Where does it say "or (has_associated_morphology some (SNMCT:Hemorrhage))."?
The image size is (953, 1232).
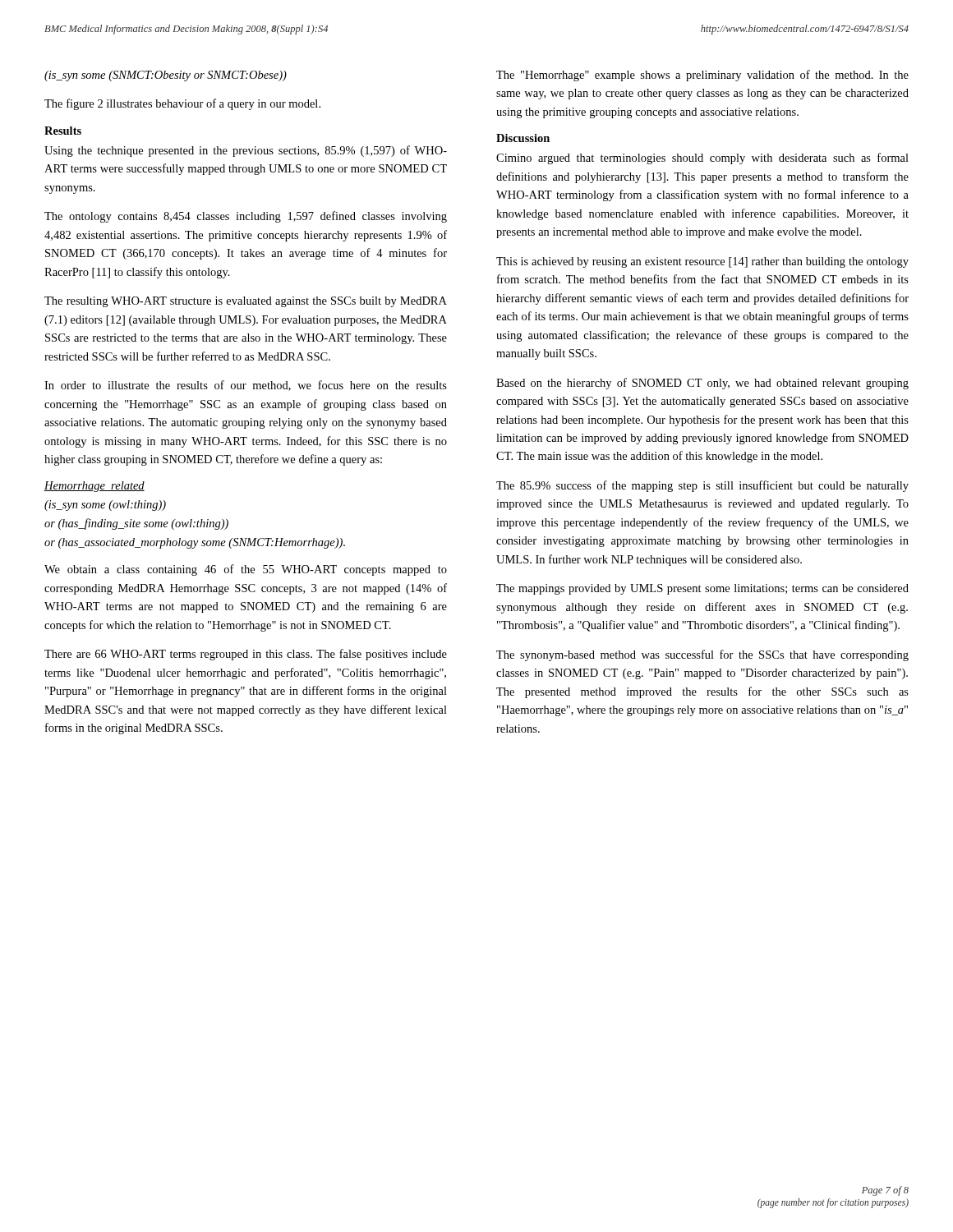click(x=195, y=542)
